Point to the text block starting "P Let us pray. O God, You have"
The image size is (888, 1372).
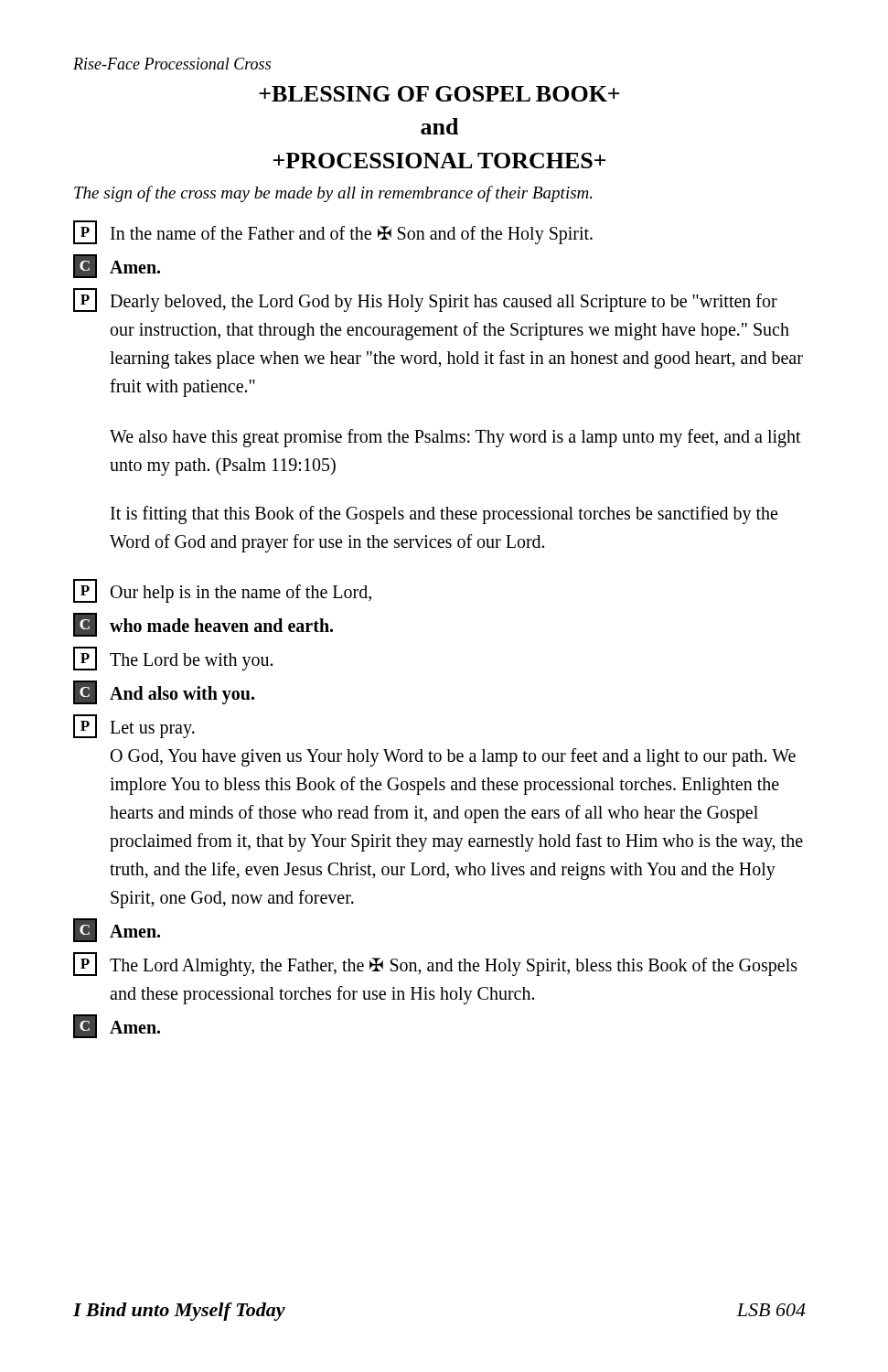pos(439,813)
